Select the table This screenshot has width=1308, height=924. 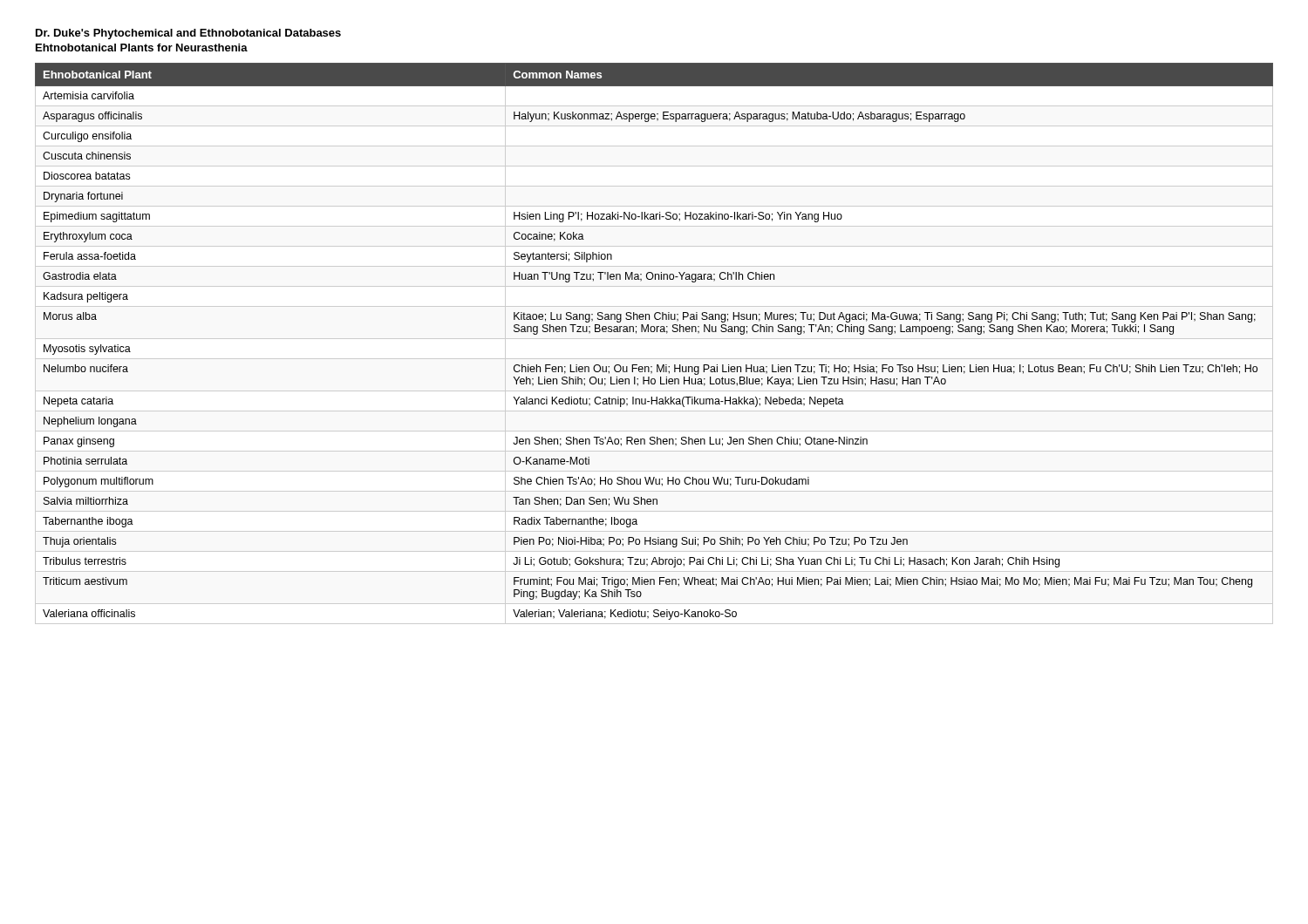654,343
